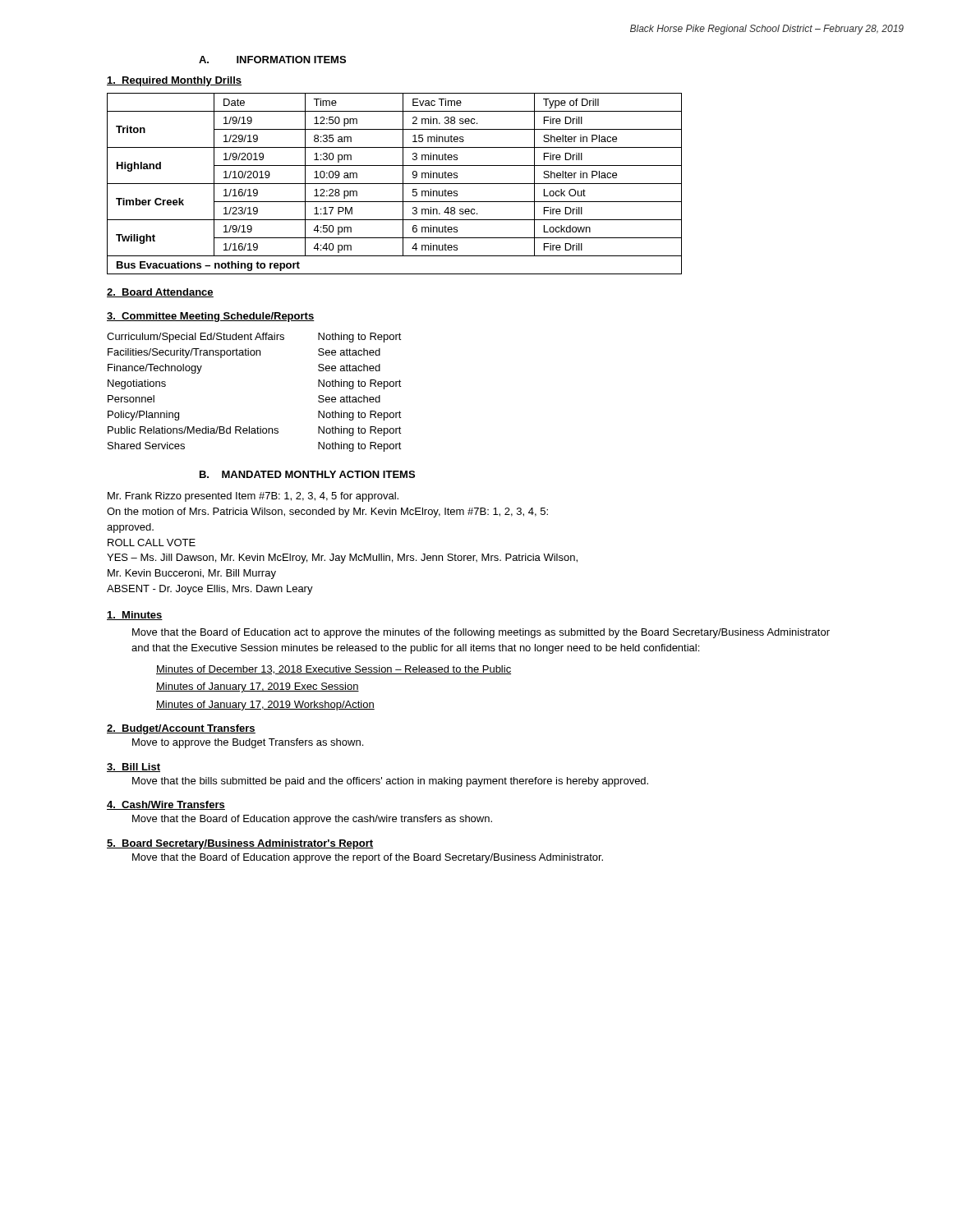Viewport: 953px width, 1232px height.
Task: Locate the text "1. Required Monthly Drills"
Action: pyautogui.click(x=174, y=80)
